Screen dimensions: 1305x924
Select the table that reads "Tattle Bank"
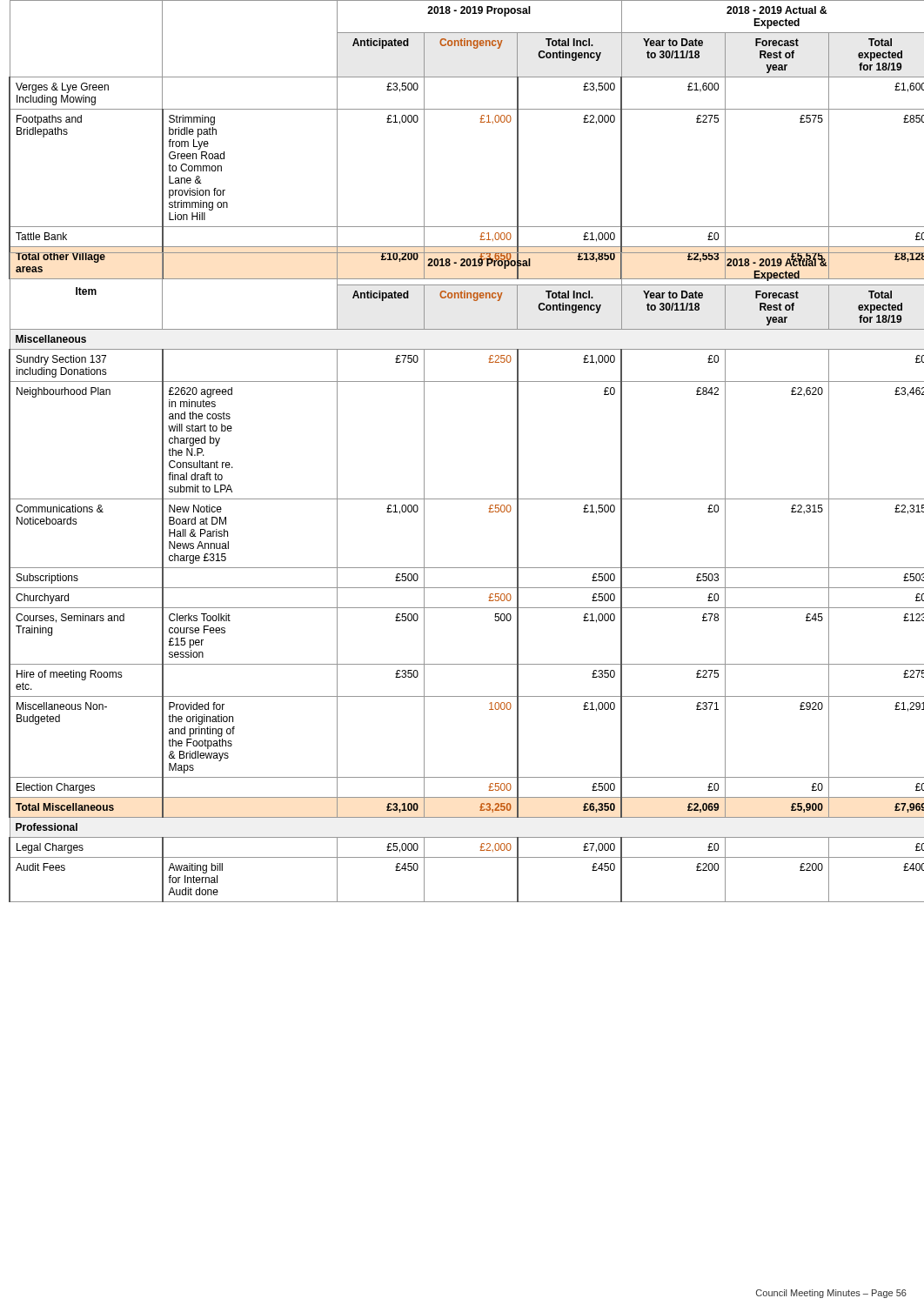point(462,140)
